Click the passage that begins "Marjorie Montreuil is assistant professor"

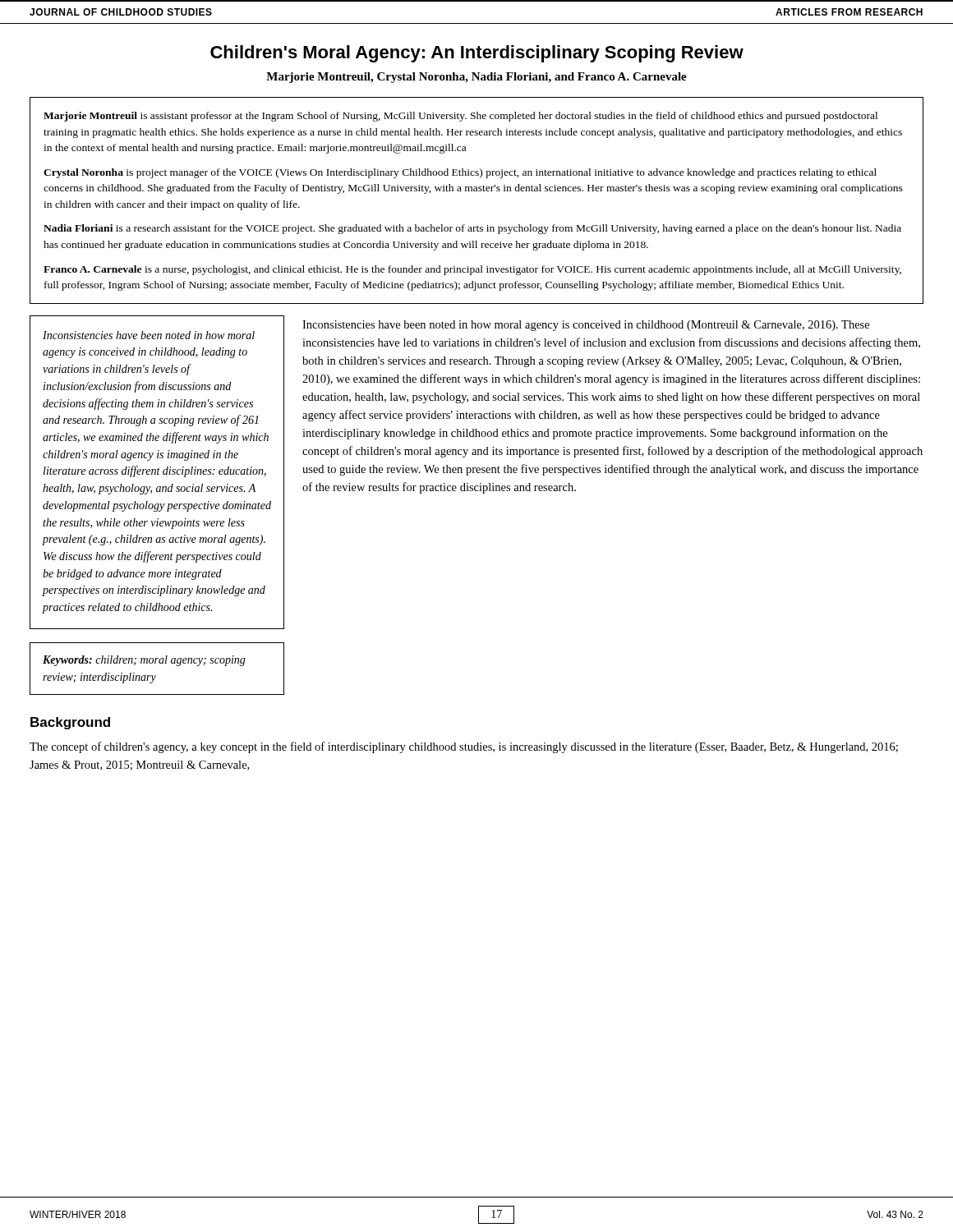[x=476, y=200]
